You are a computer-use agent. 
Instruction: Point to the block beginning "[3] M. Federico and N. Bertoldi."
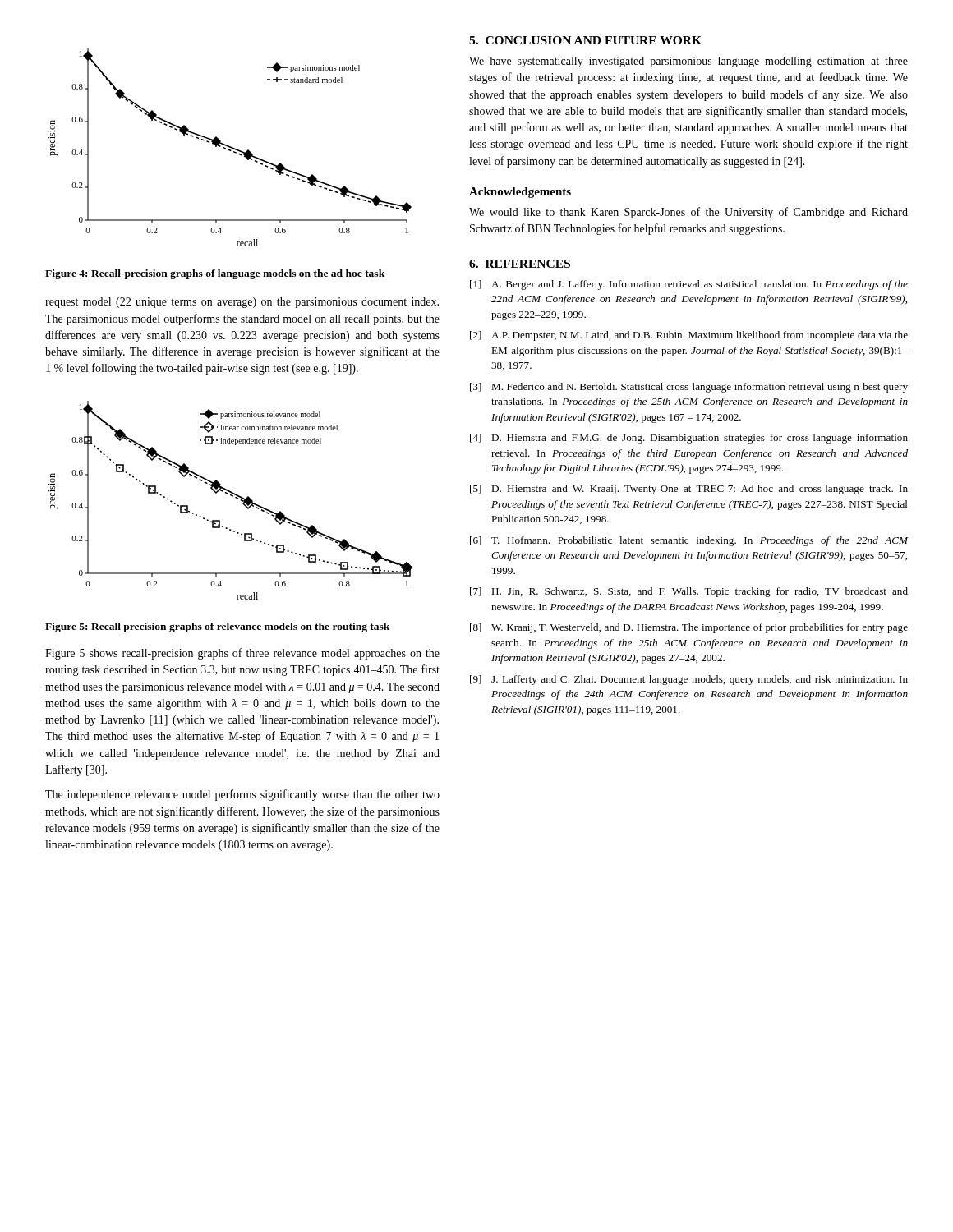688,402
